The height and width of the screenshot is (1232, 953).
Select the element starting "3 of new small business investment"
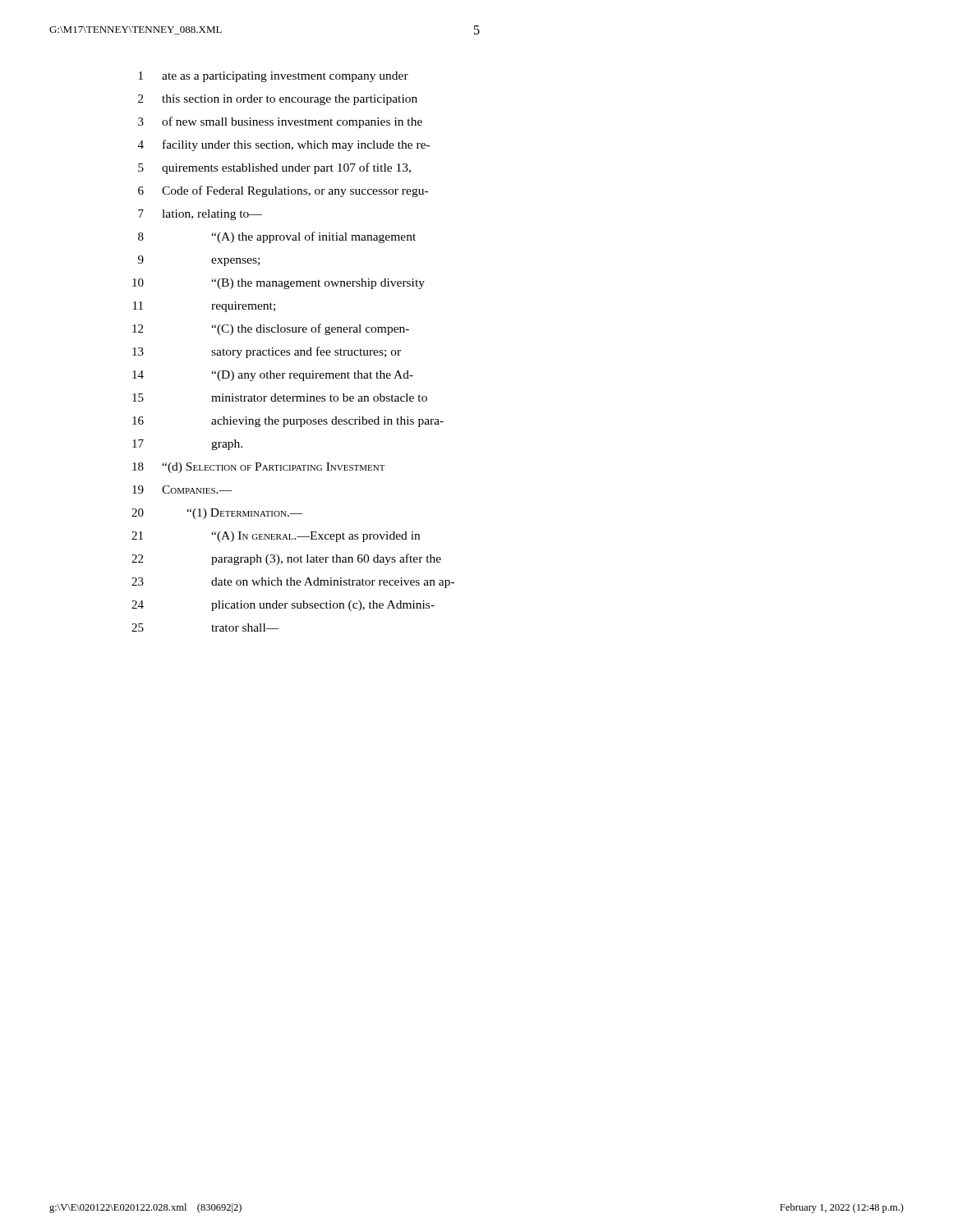(280, 122)
